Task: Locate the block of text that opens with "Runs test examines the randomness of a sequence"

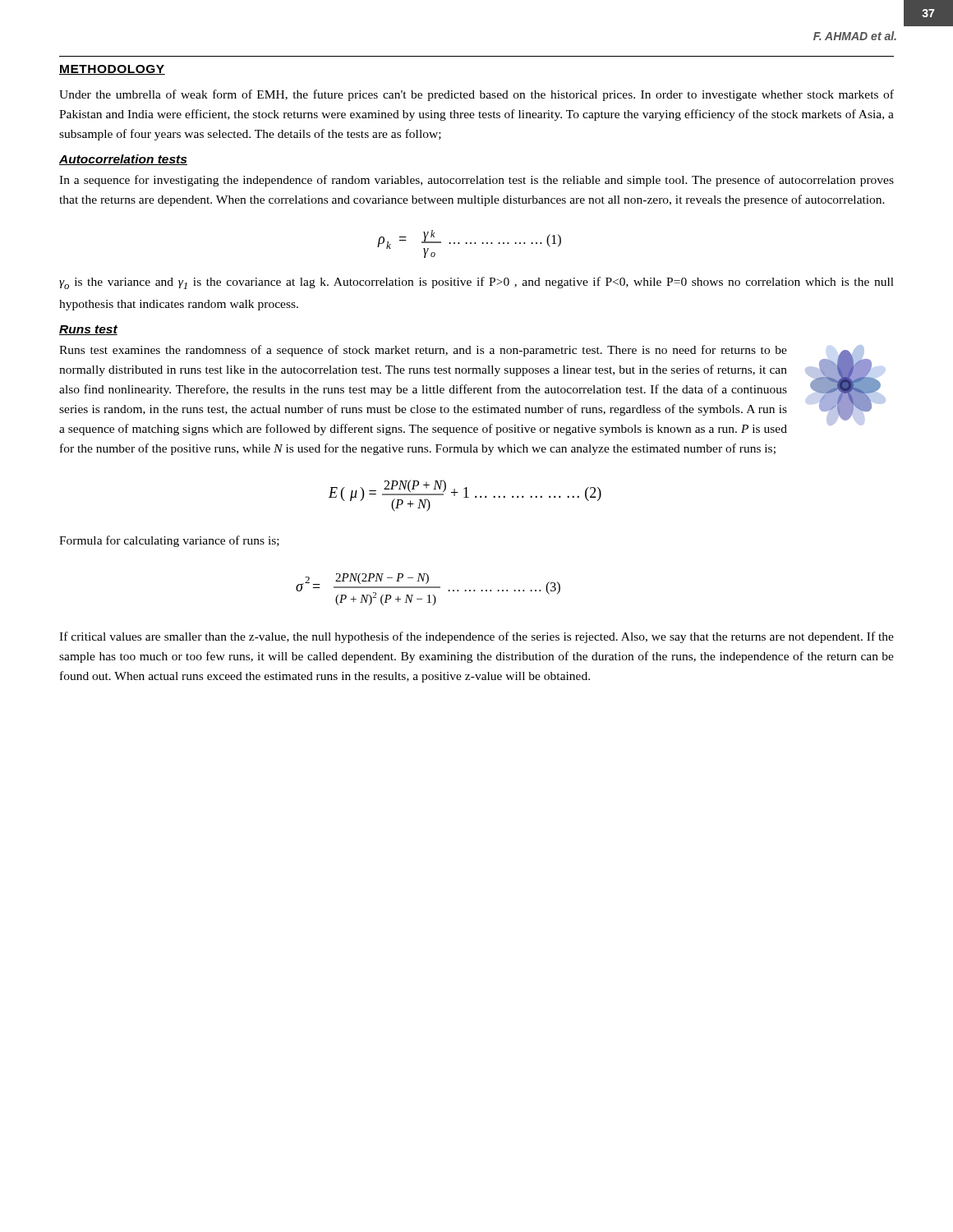Action: [x=423, y=399]
